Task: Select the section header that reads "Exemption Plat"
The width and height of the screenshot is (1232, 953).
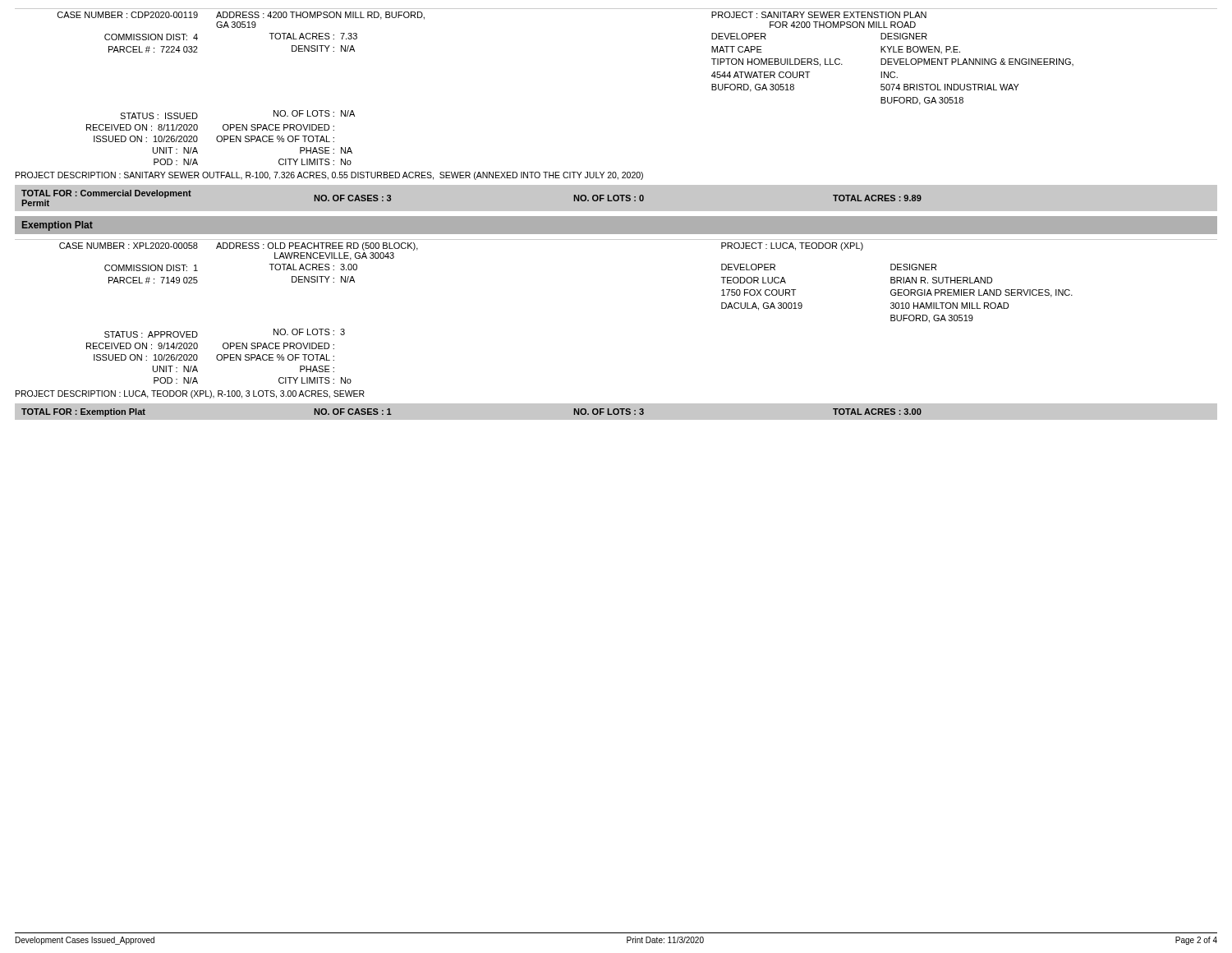Action: coord(57,225)
